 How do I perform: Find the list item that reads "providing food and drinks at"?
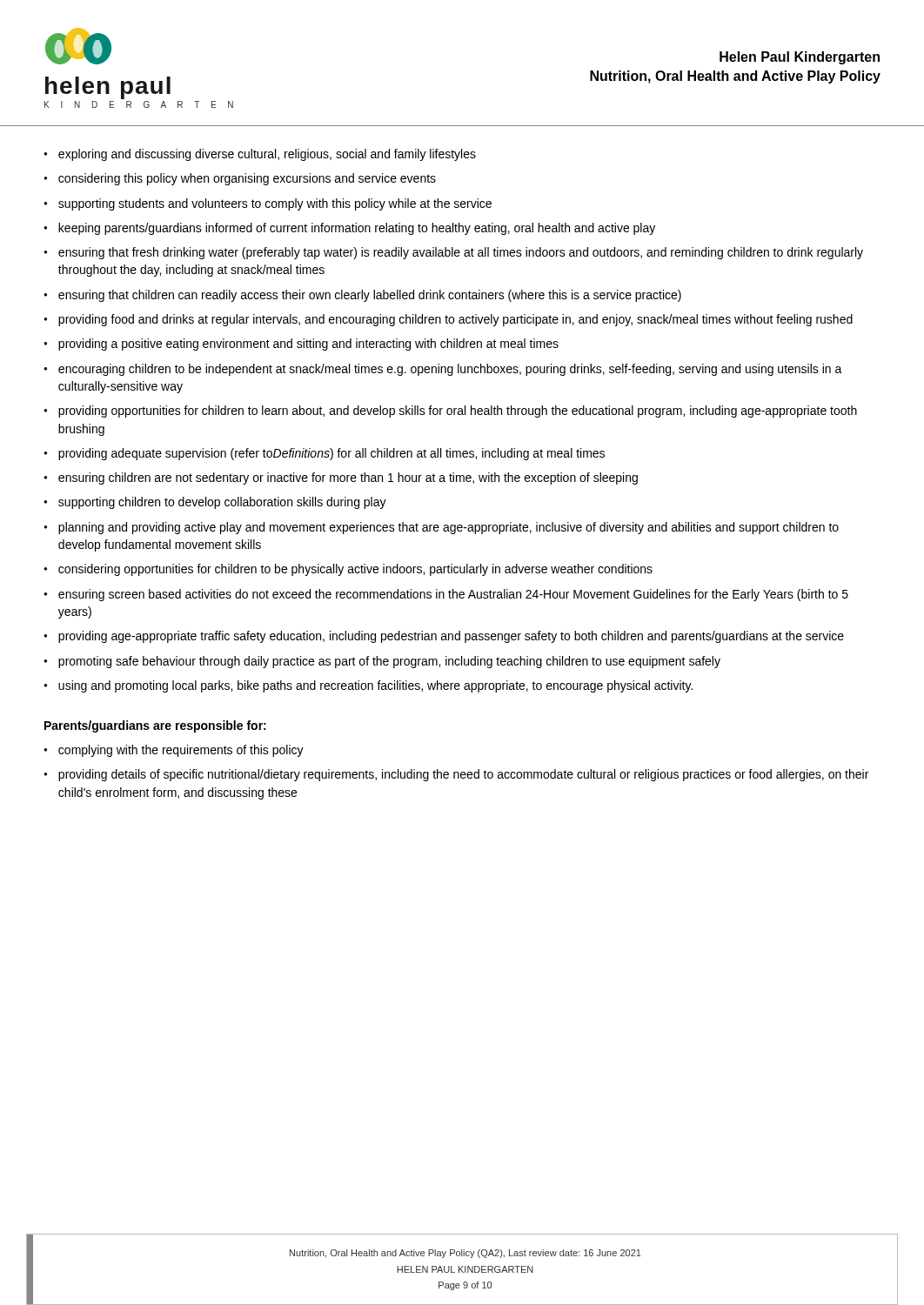[x=455, y=319]
